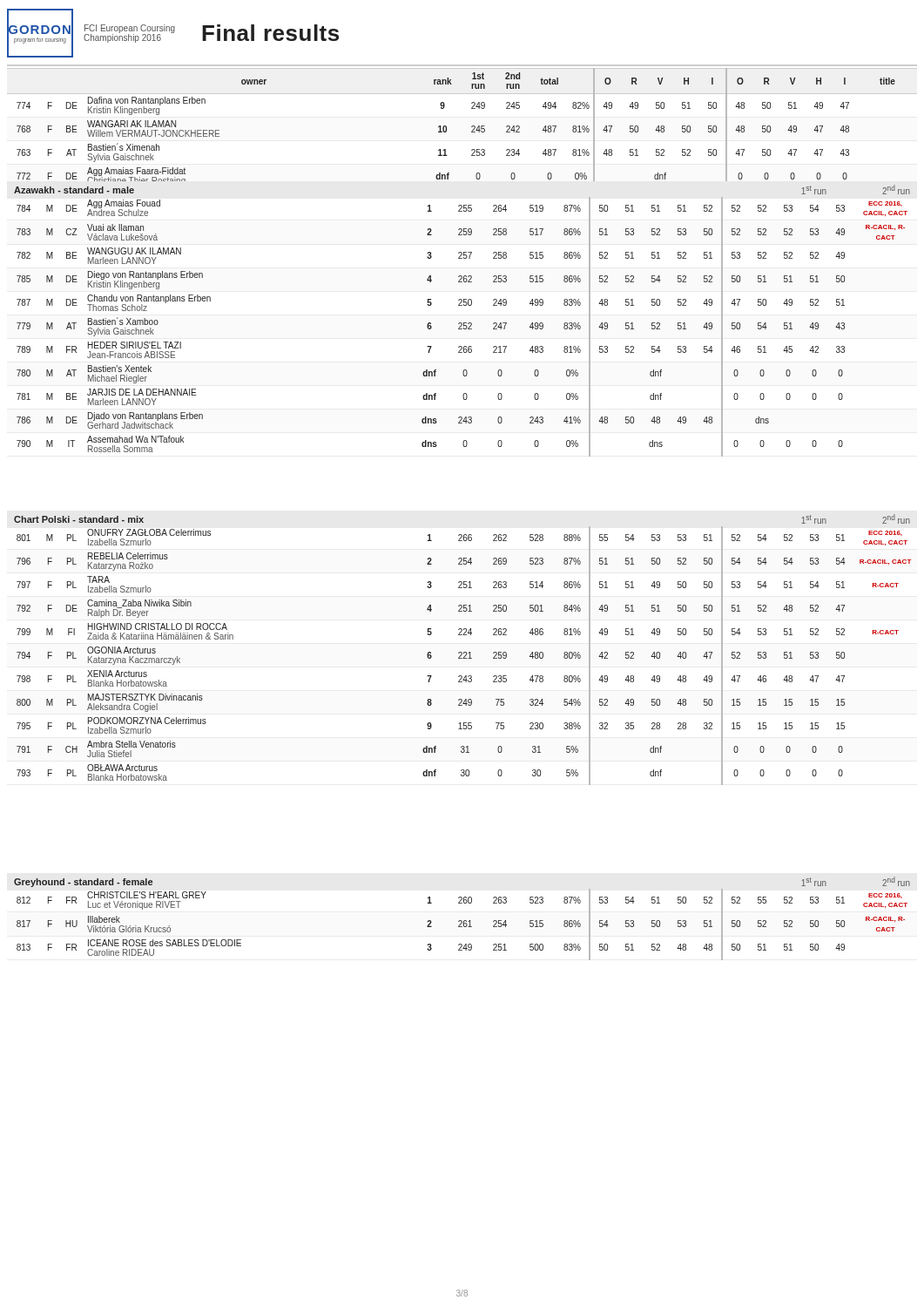
Task: Click on the text starting "Greyhound - standard"
Action: 86,881
